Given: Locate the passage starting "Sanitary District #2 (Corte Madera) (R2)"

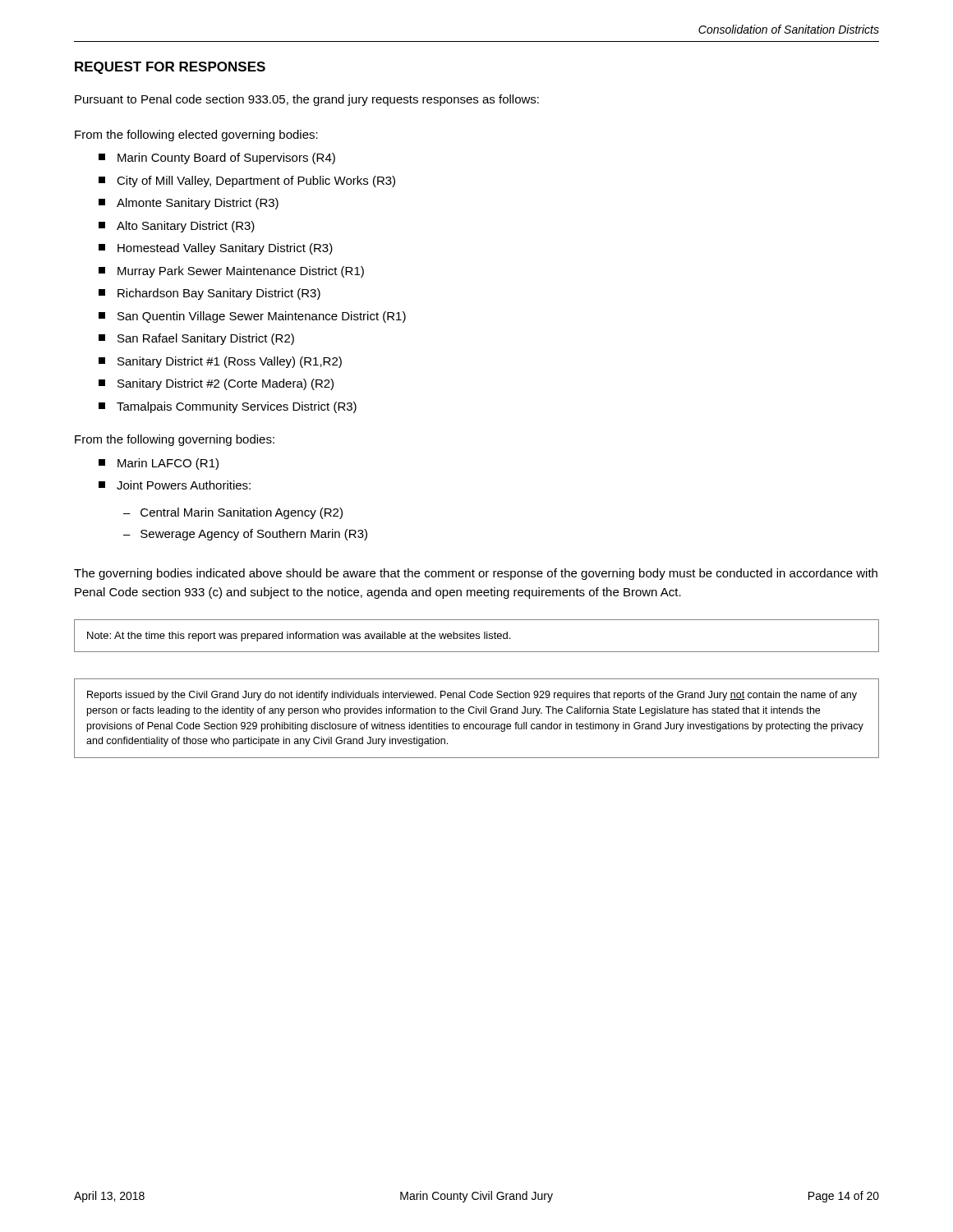Looking at the screenshot, I should point(216,384).
